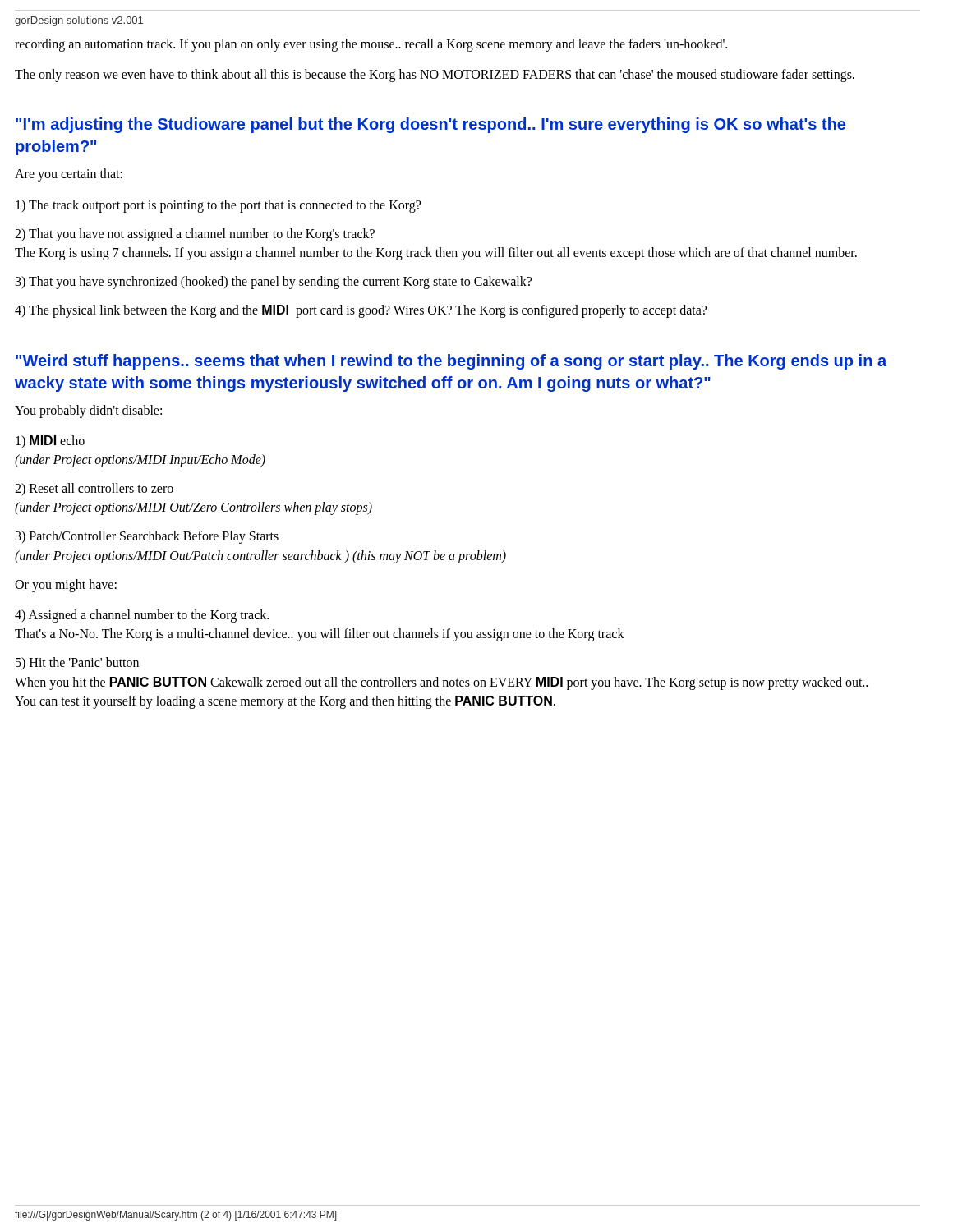Click on the text block starting "recording an automation track."
Screen dimensions: 1232x953
371,44
